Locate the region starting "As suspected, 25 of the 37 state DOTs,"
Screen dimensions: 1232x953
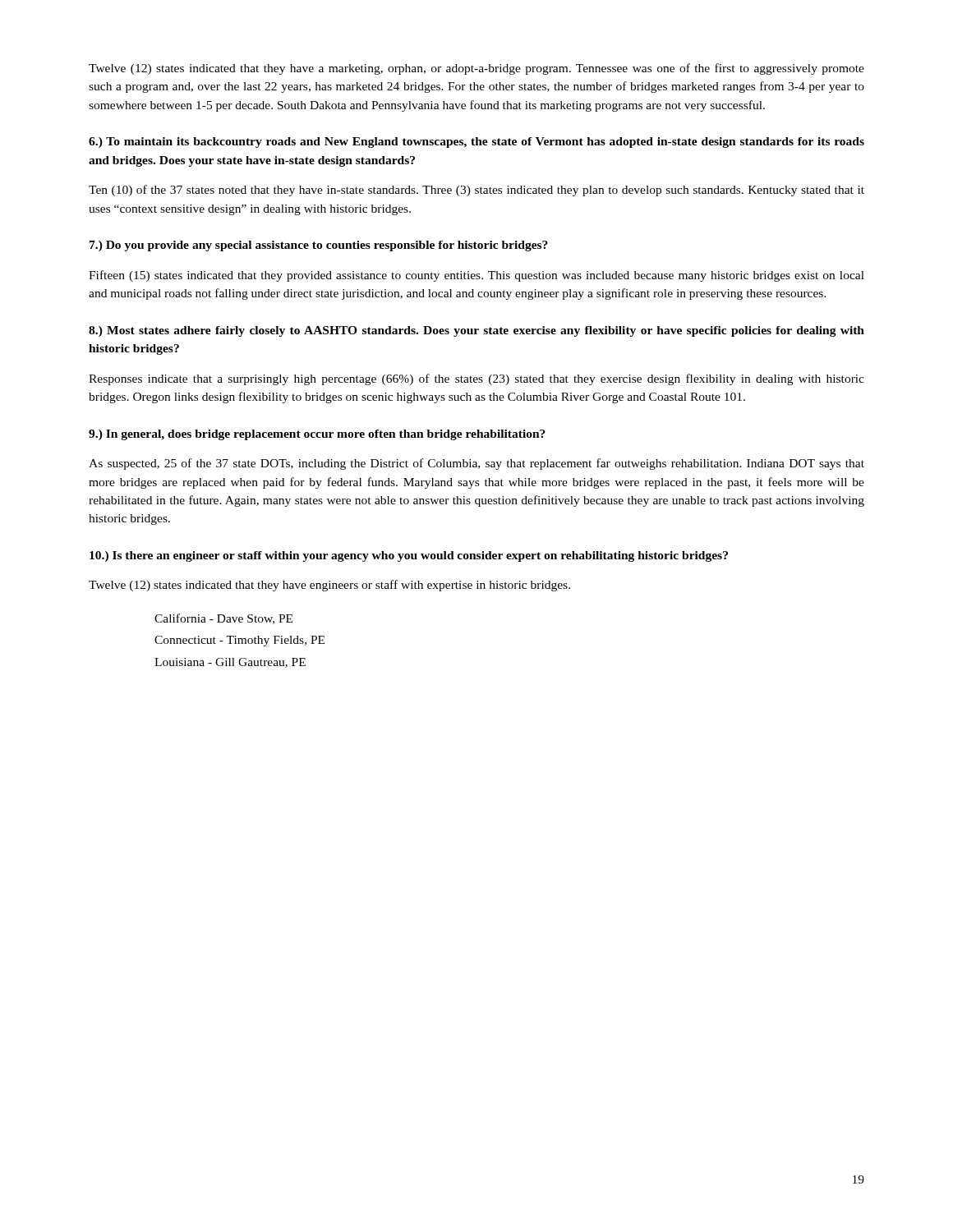click(476, 491)
